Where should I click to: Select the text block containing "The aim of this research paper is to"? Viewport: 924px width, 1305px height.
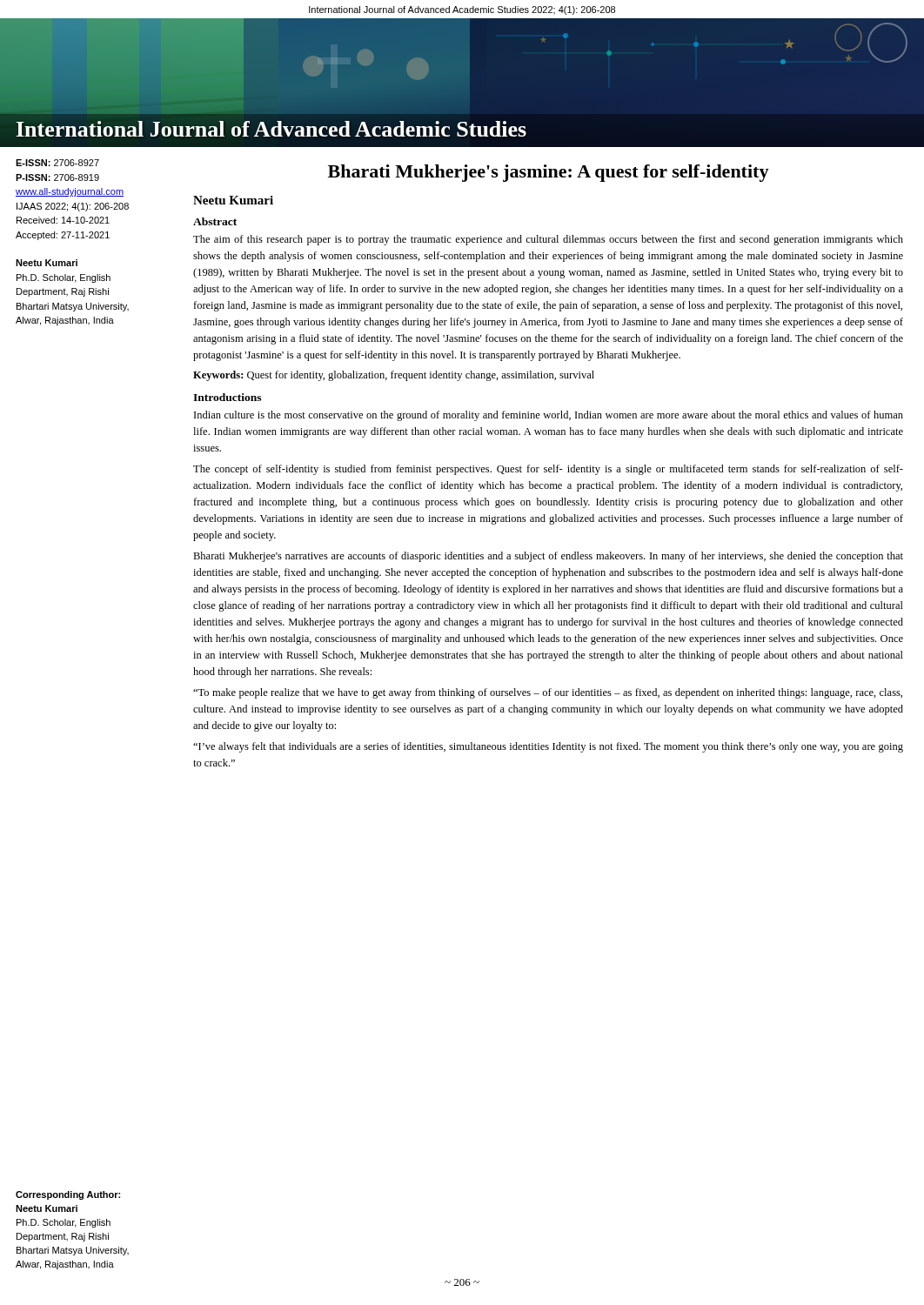[548, 297]
